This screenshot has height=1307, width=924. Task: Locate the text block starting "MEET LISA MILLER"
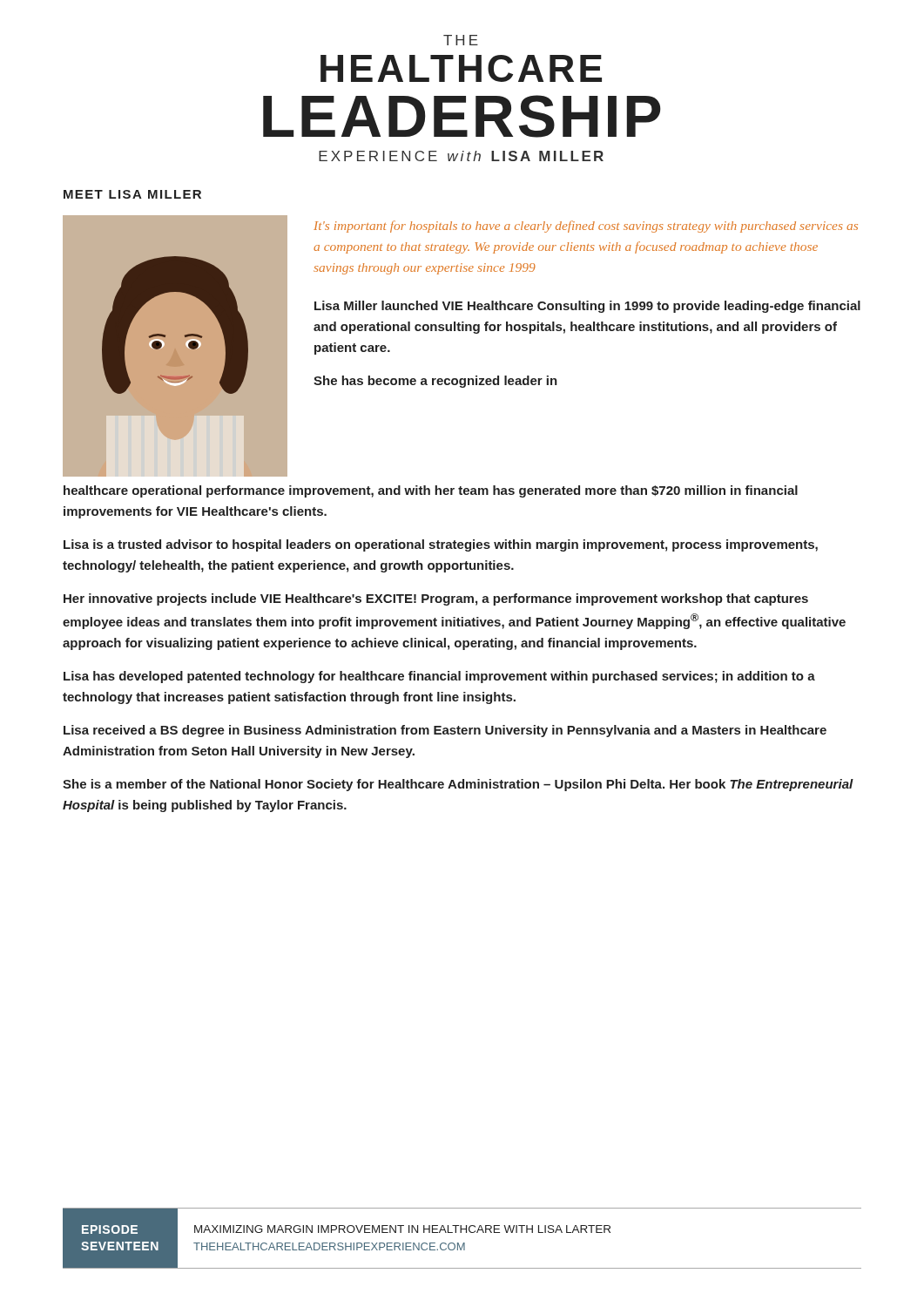pyautogui.click(x=133, y=194)
